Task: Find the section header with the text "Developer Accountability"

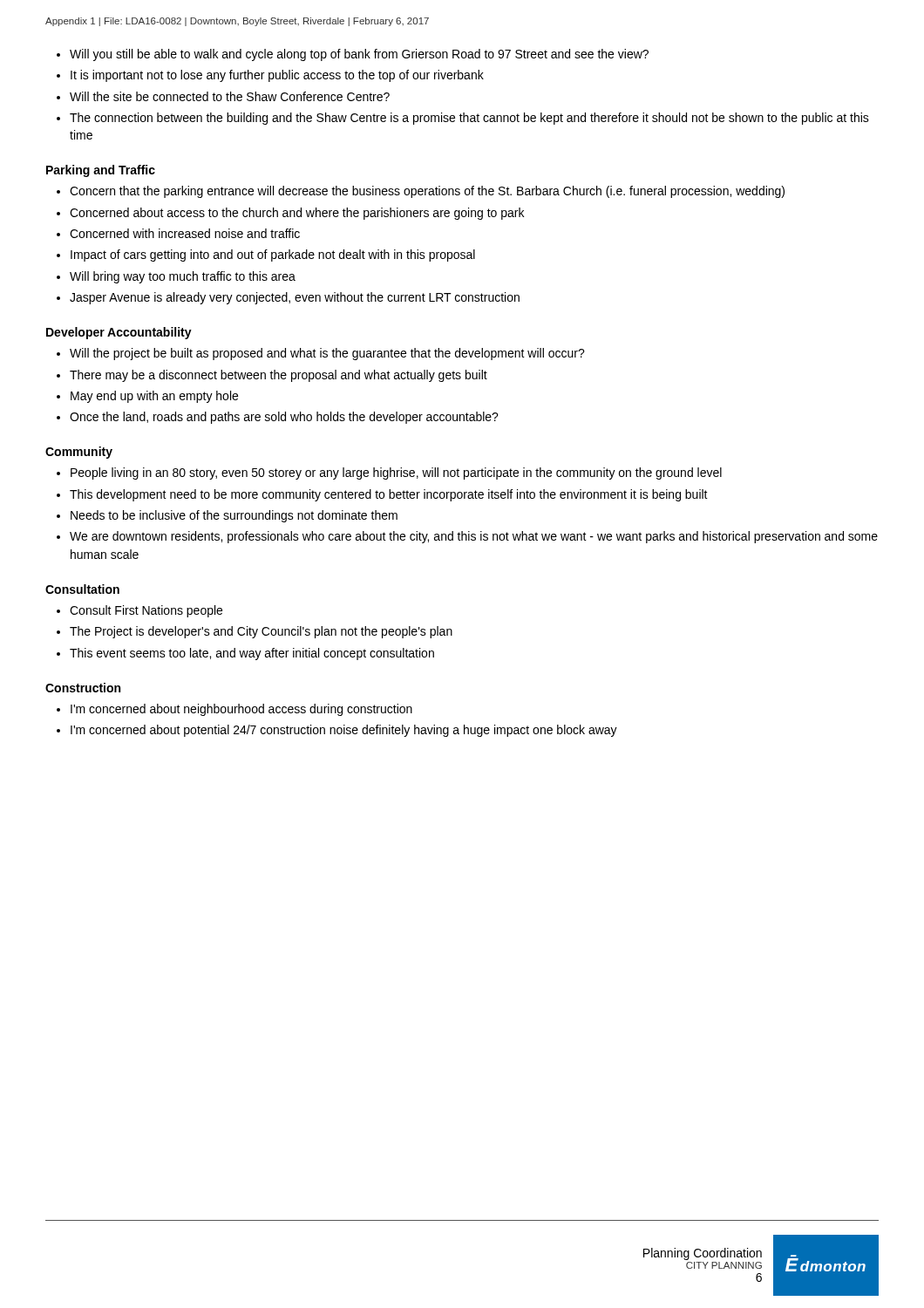Action: (x=118, y=332)
